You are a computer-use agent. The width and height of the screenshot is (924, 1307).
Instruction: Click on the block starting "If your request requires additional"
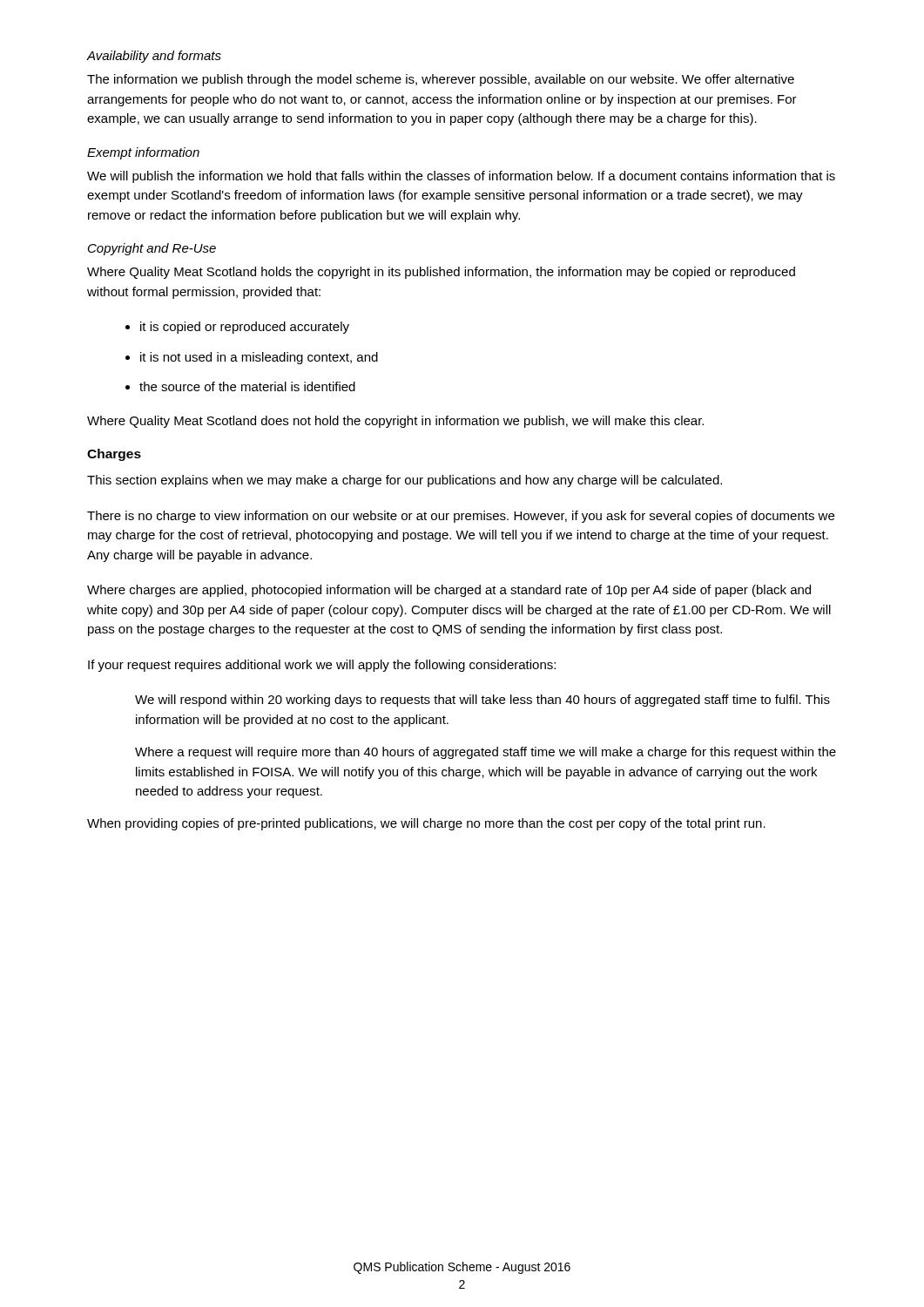[x=462, y=665]
